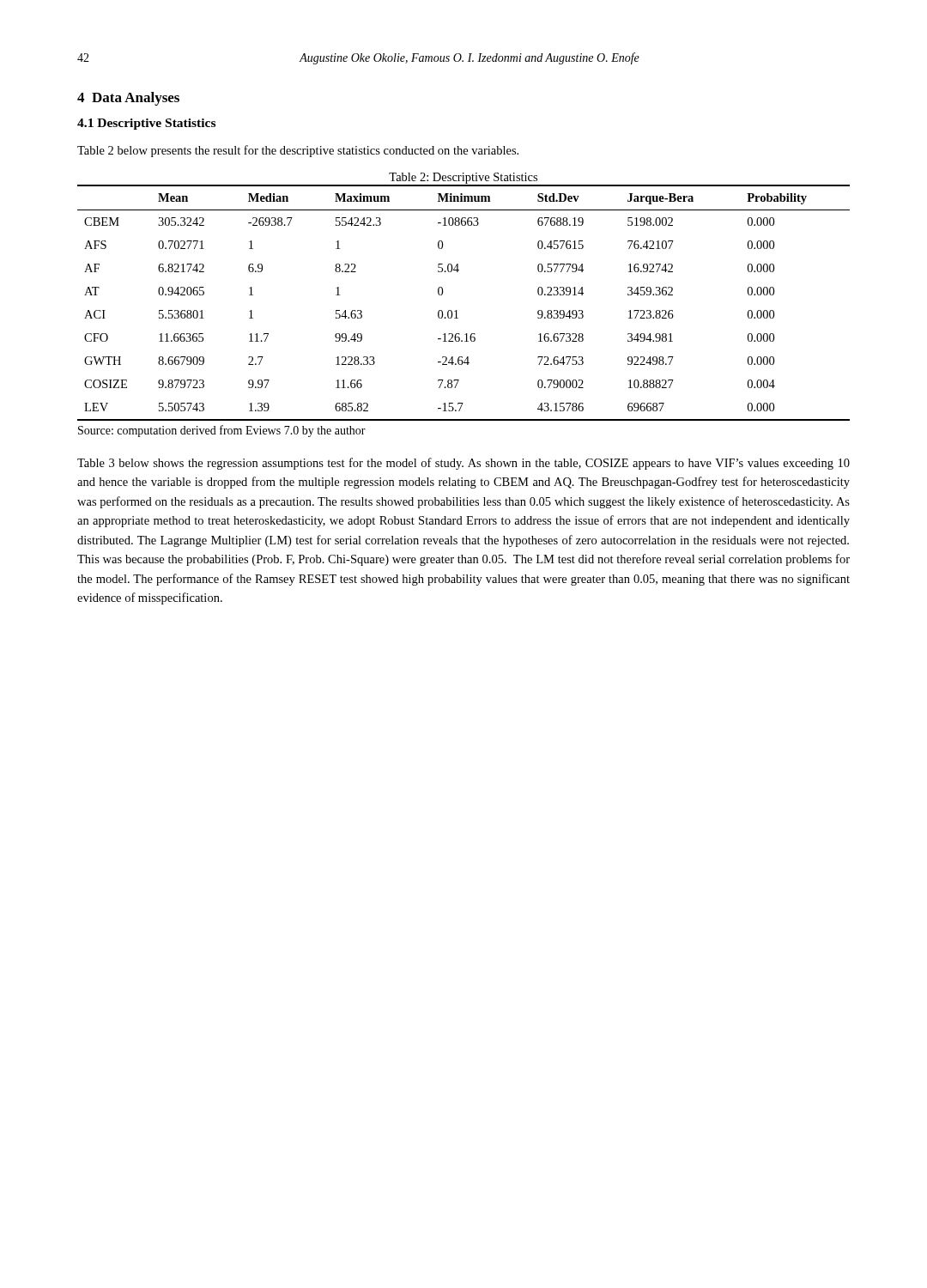
Task: Locate the text block containing "Table 3 below shows the regression assumptions"
Action: [x=464, y=531]
